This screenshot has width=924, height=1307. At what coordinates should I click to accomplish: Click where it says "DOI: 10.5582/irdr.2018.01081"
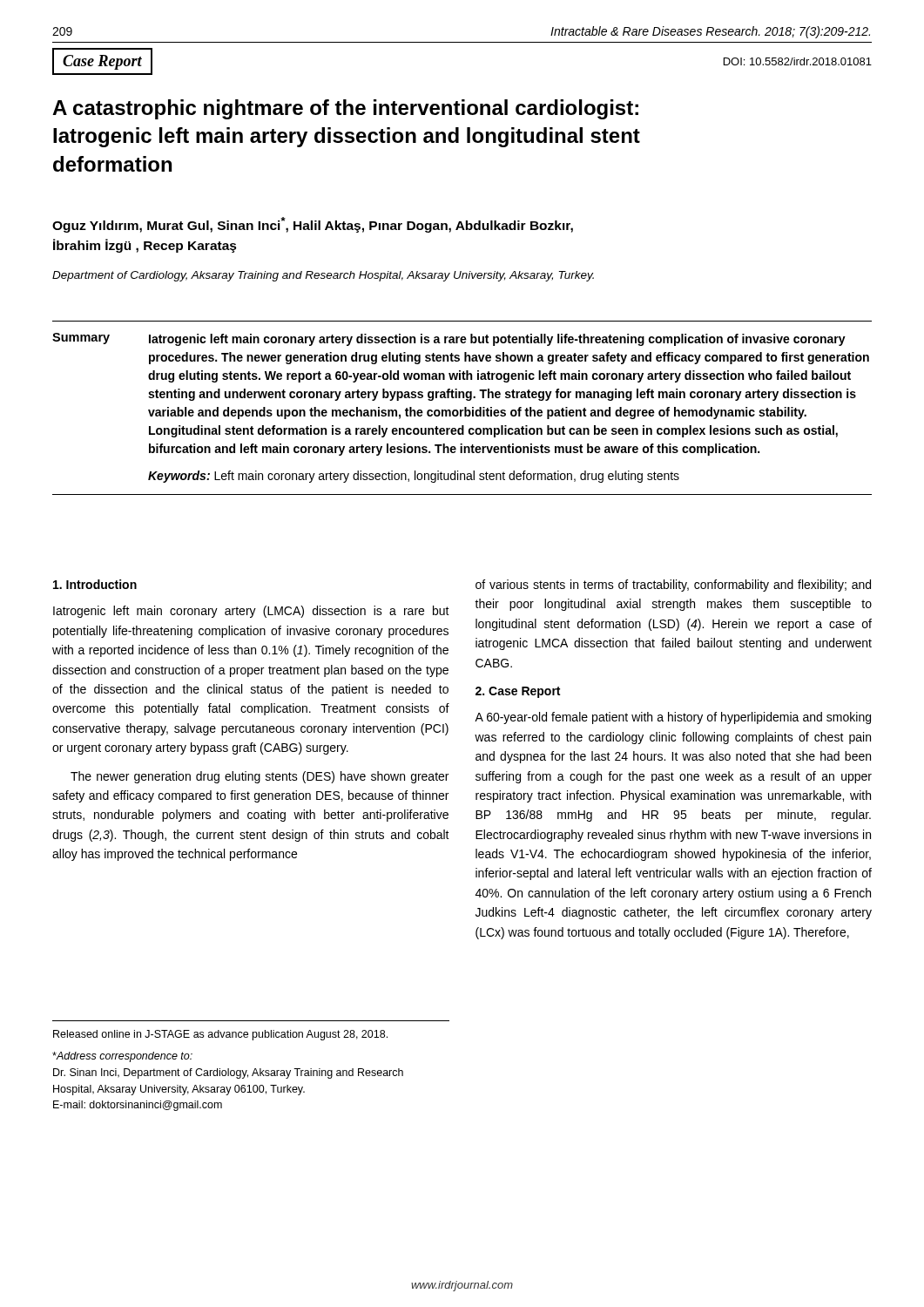(797, 61)
